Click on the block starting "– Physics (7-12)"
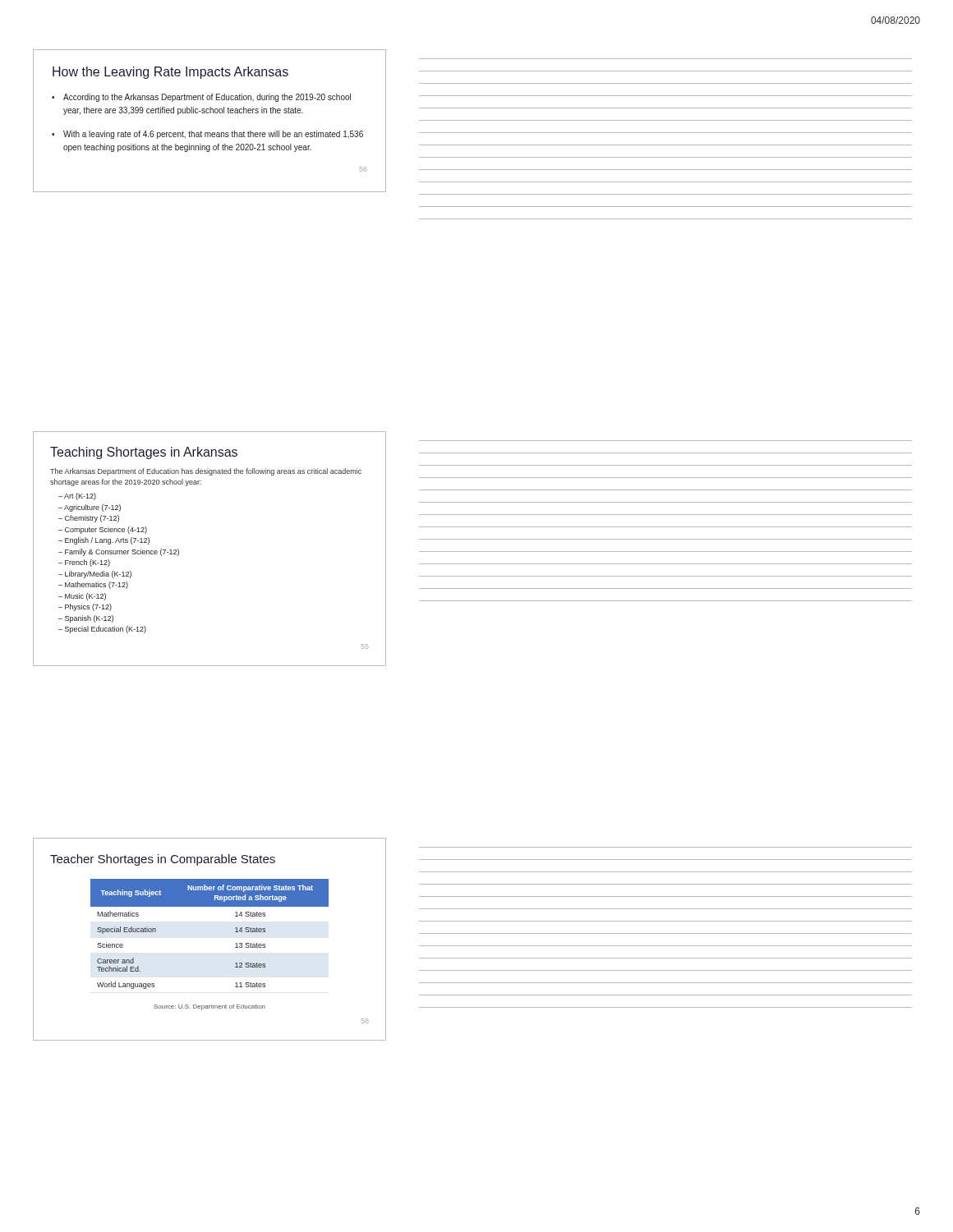Viewport: 953px width, 1232px height. pos(85,607)
